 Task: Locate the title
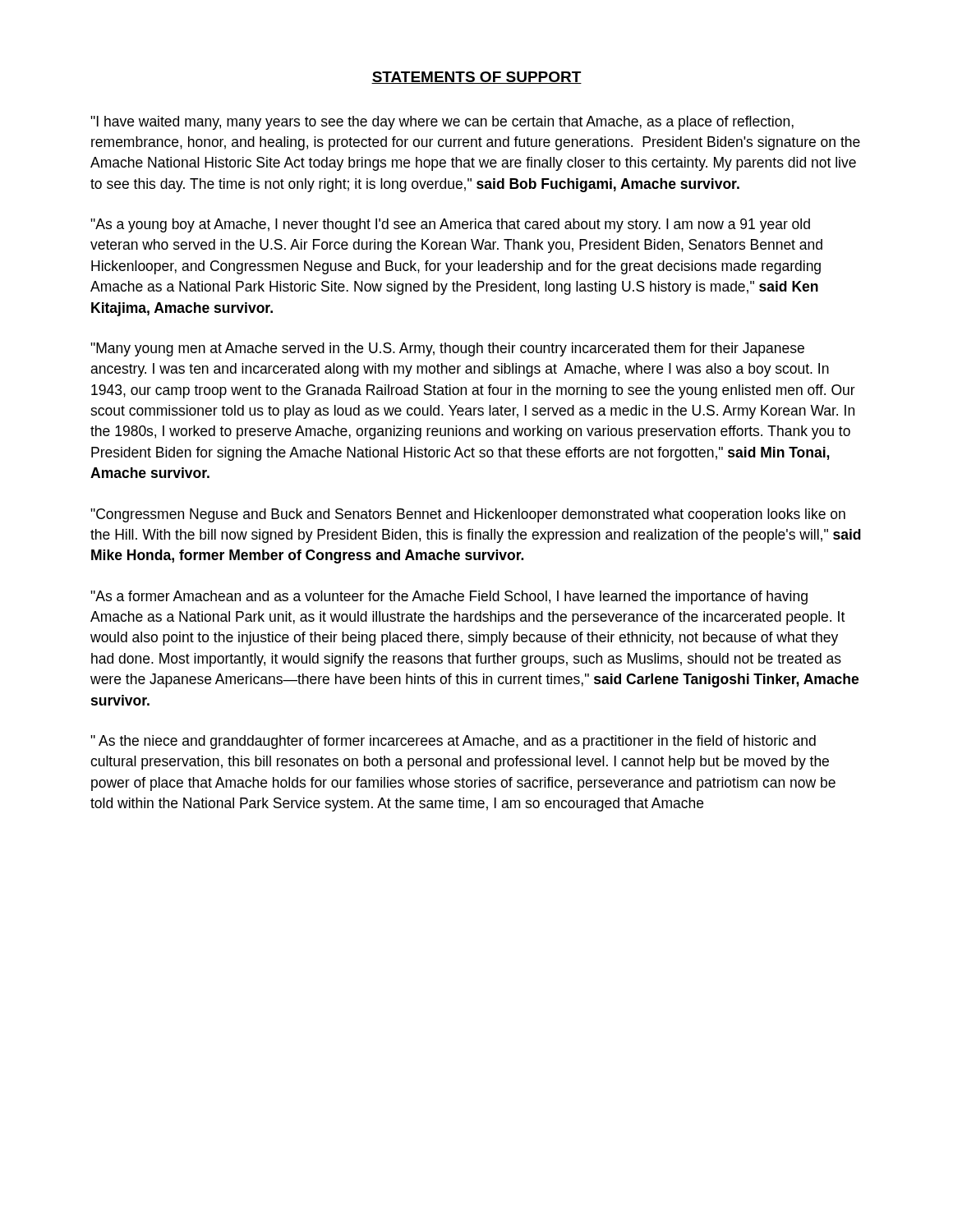tap(476, 77)
